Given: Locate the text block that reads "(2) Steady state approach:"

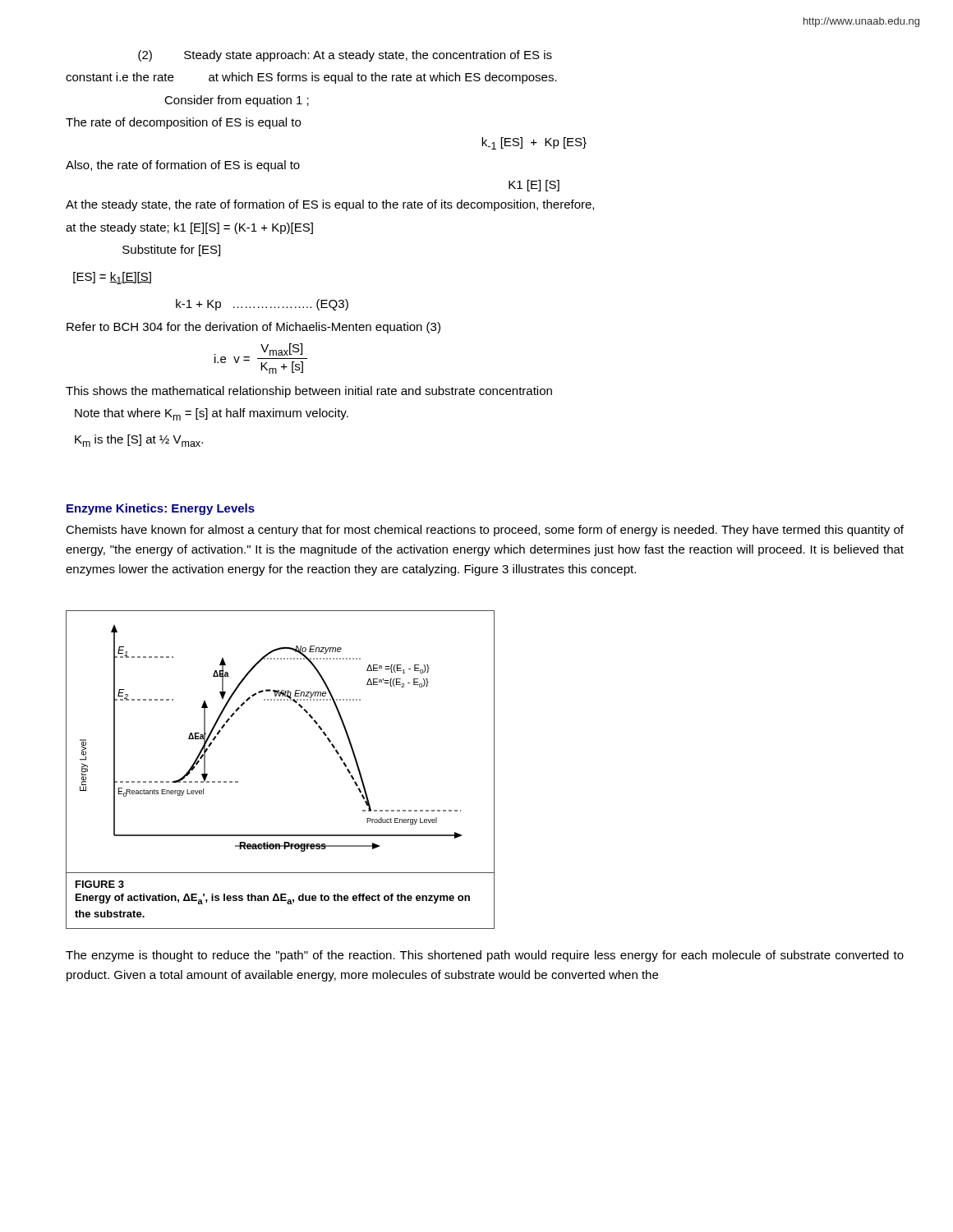Looking at the screenshot, I should 309,55.
